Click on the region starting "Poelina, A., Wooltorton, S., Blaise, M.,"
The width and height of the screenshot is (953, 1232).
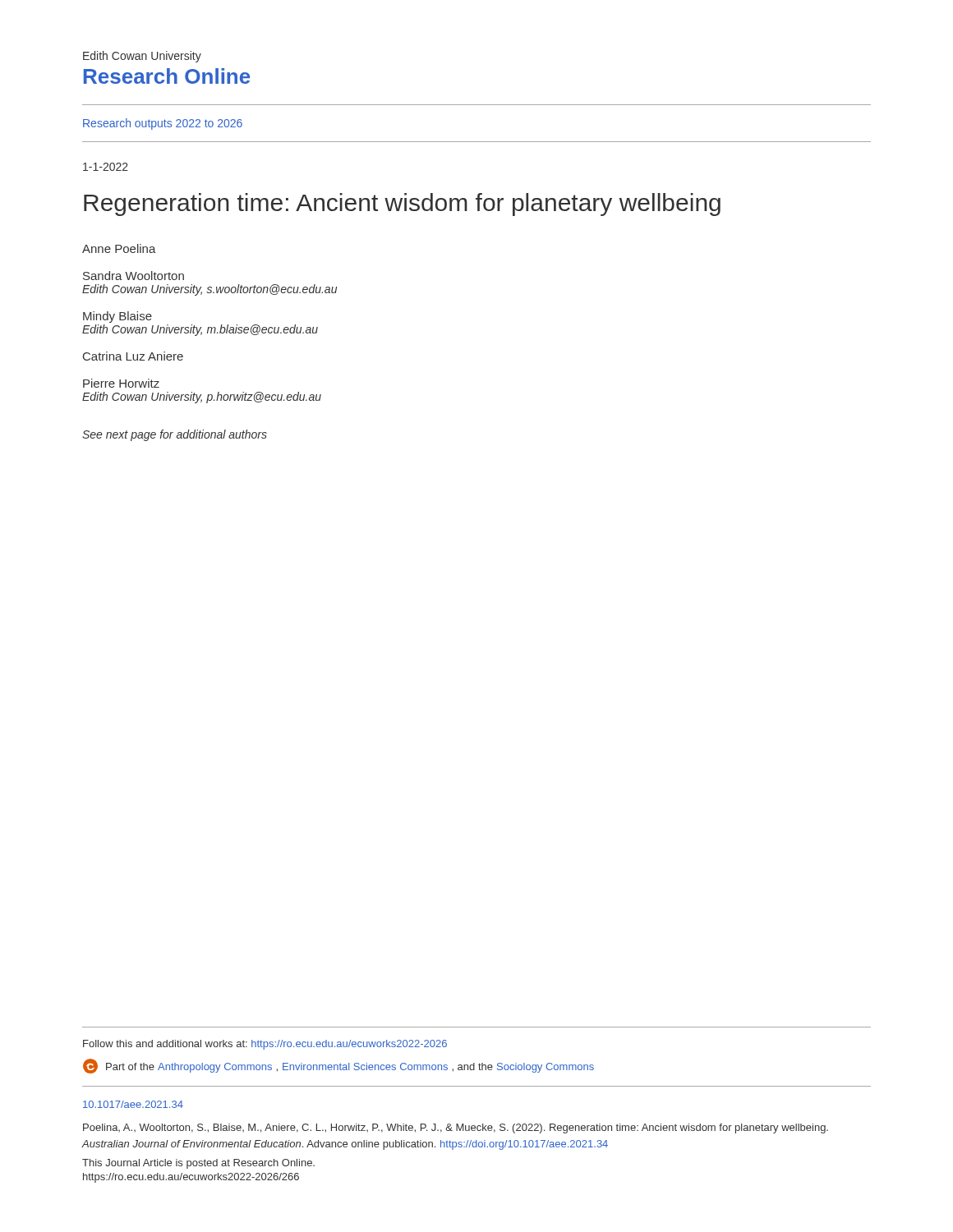tap(456, 1135)
